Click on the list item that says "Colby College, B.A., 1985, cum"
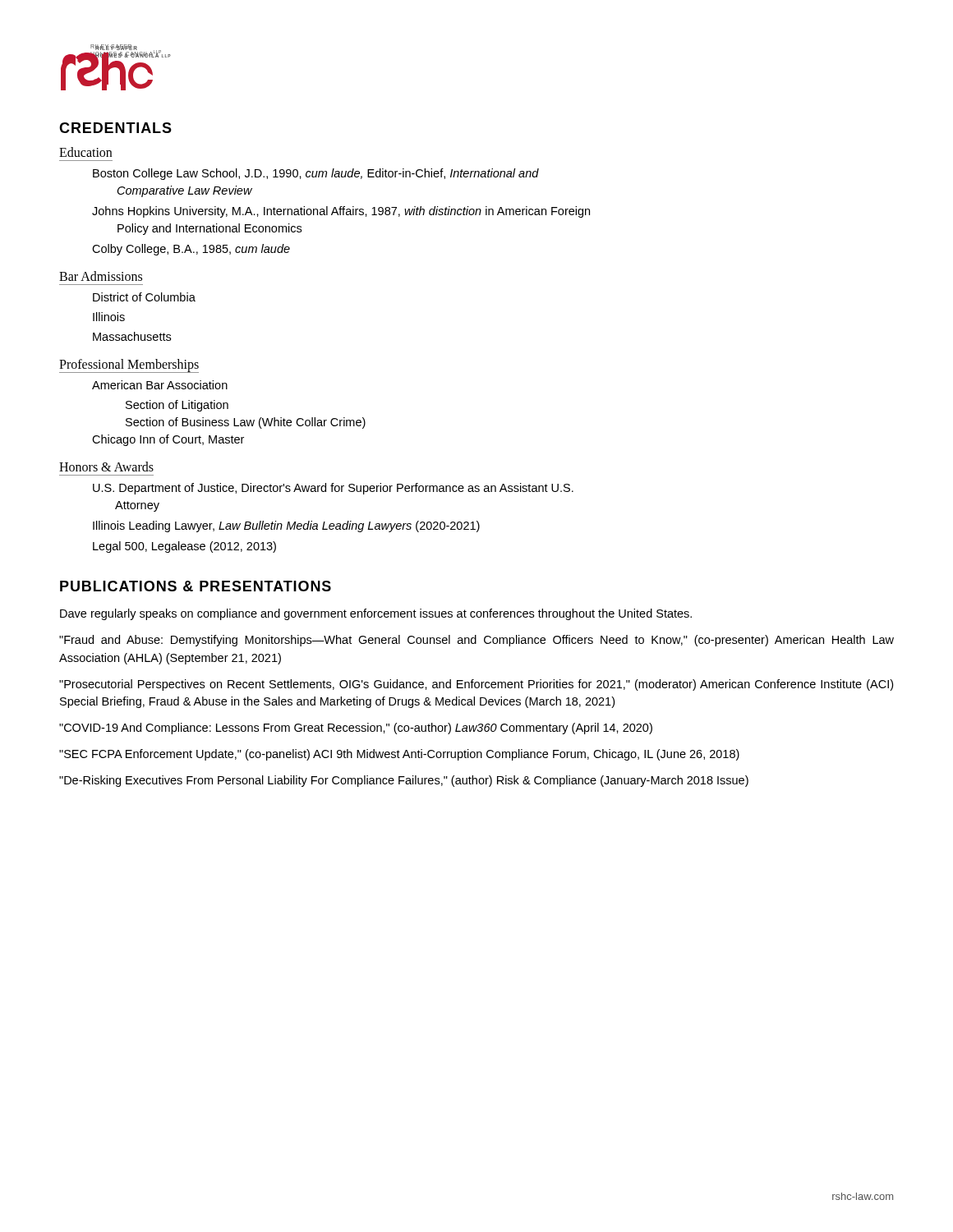Screen dimensions: 1232x953 pos(191,249)
